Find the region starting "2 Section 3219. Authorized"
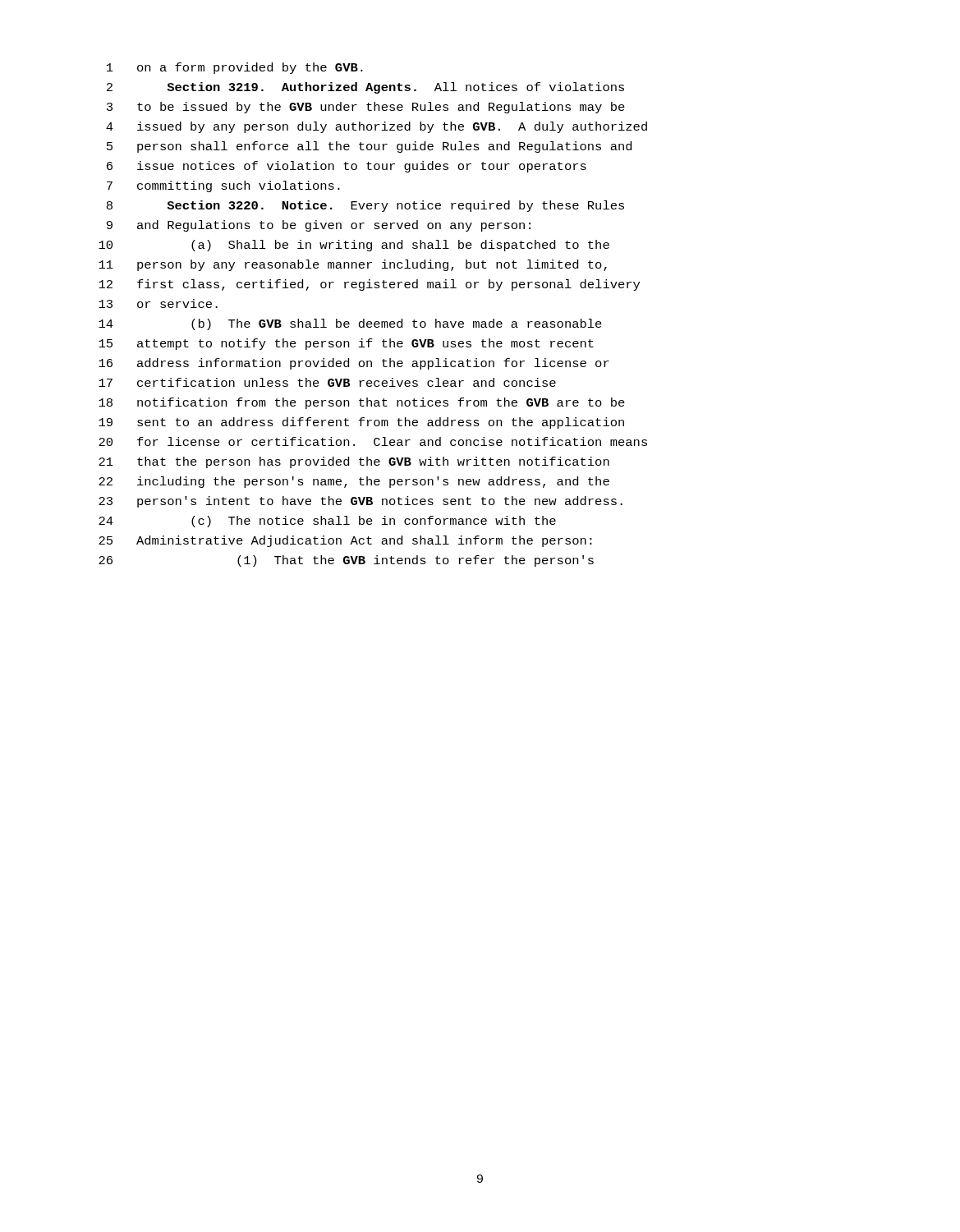 [x=354, y=88]
